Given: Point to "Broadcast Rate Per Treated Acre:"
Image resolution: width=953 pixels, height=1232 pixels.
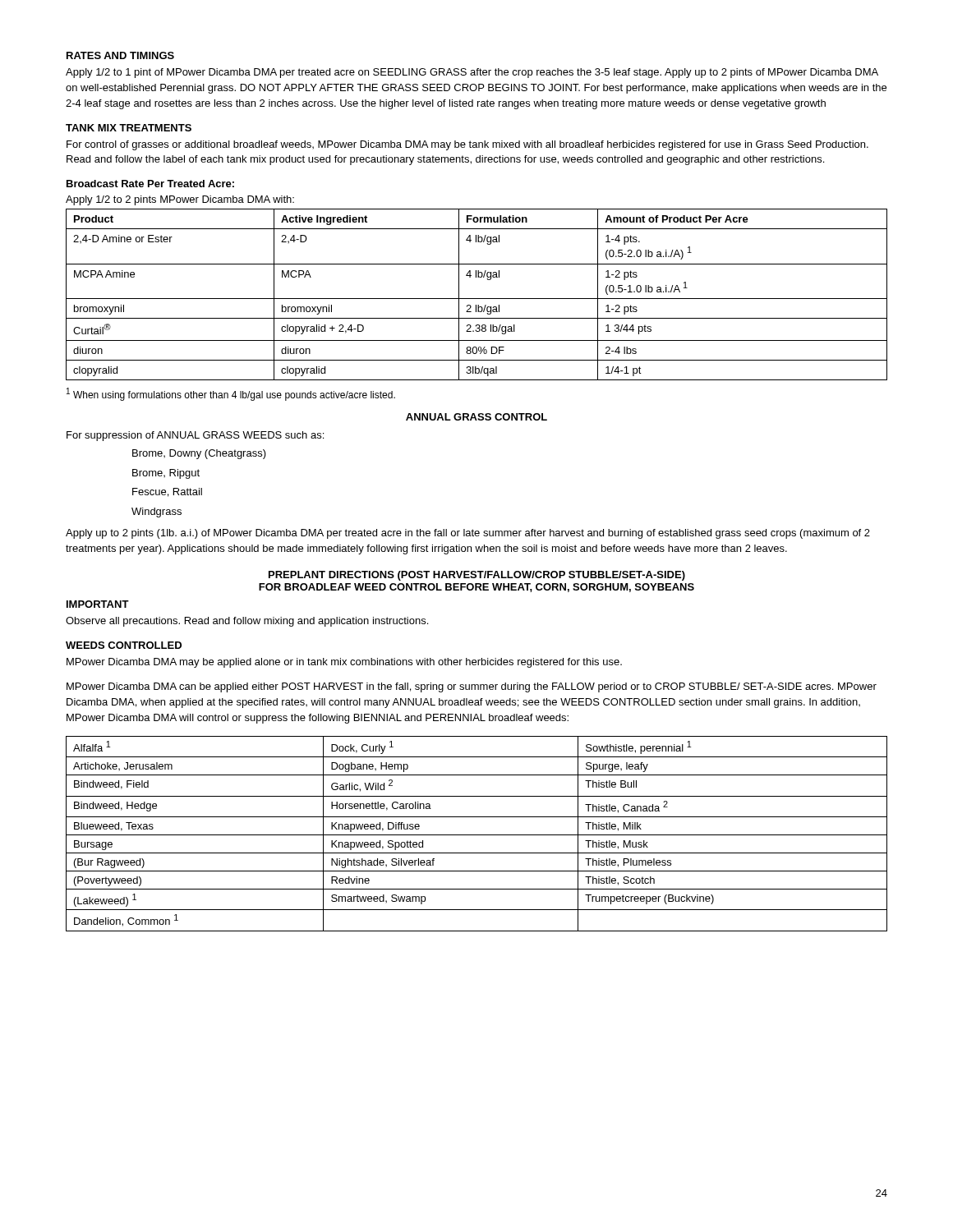Looking at the screenshot, I should 150,184.
